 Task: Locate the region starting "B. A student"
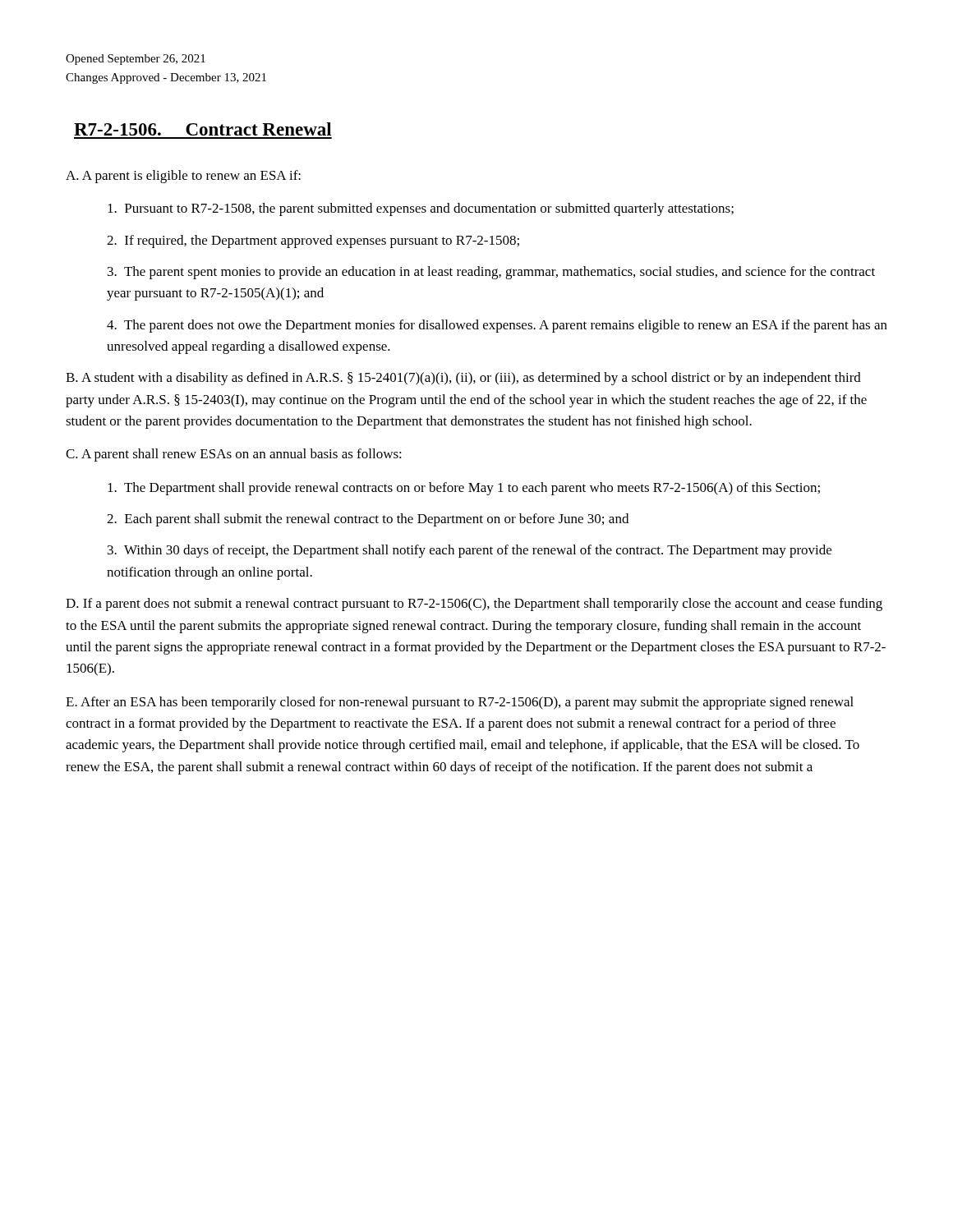pyautogui.click(x=466, y=399)
